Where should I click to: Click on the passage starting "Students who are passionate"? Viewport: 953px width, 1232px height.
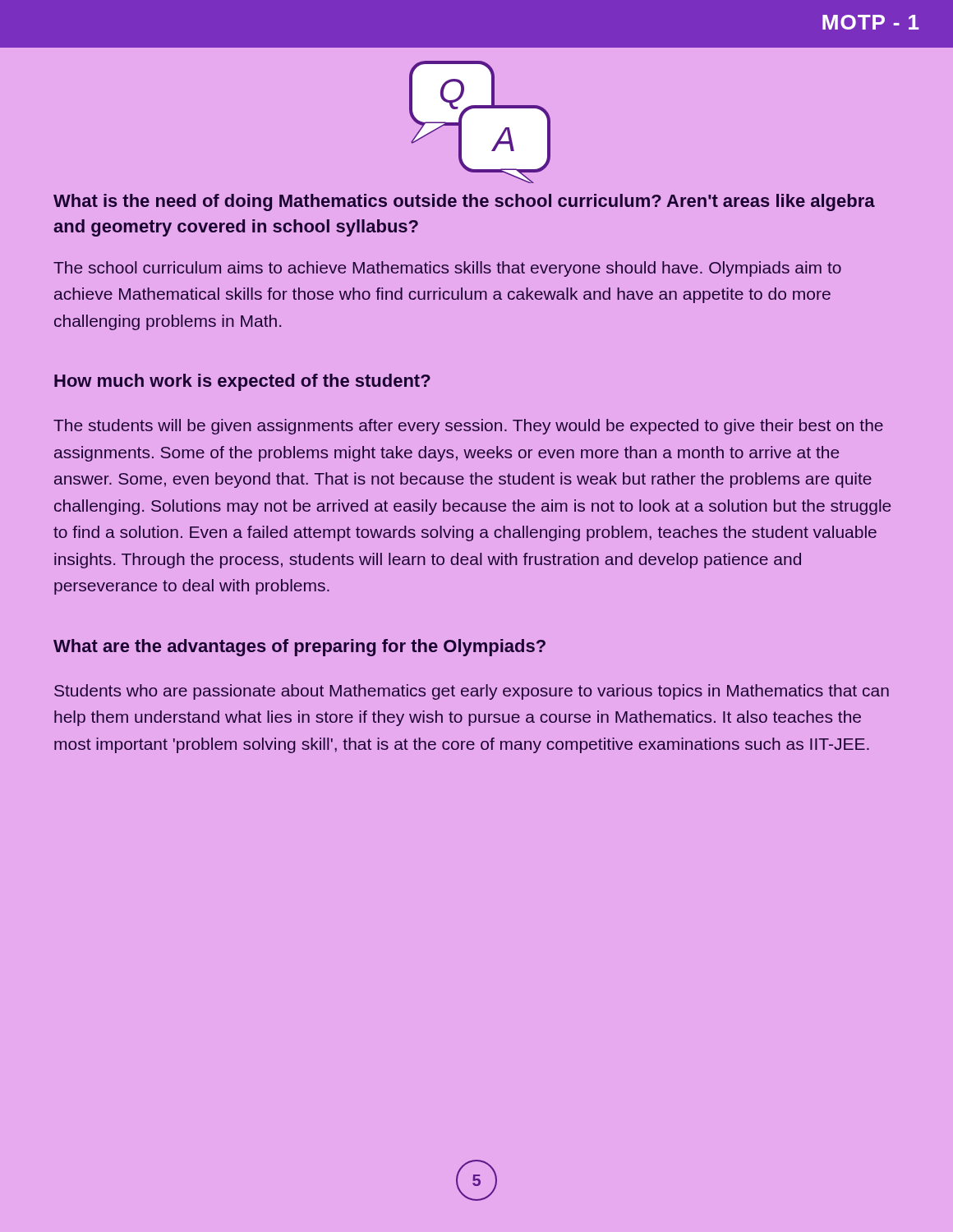pyautogui.click(x=471, y=717)
